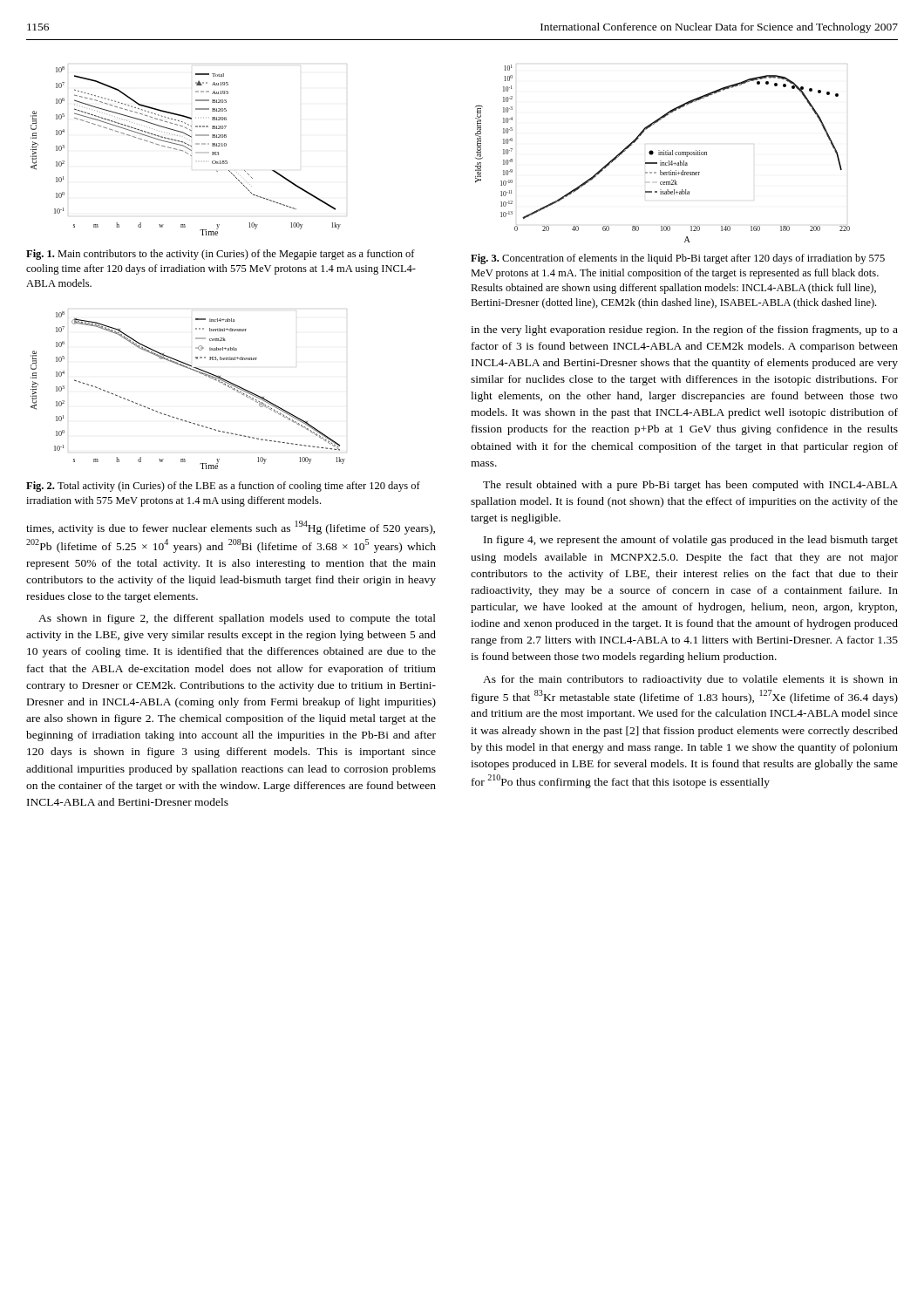The height and width of the screenshot is (1308, 924).
Task: Select the text block that says "The result obtained with a pure"
Action: [684, 501]
